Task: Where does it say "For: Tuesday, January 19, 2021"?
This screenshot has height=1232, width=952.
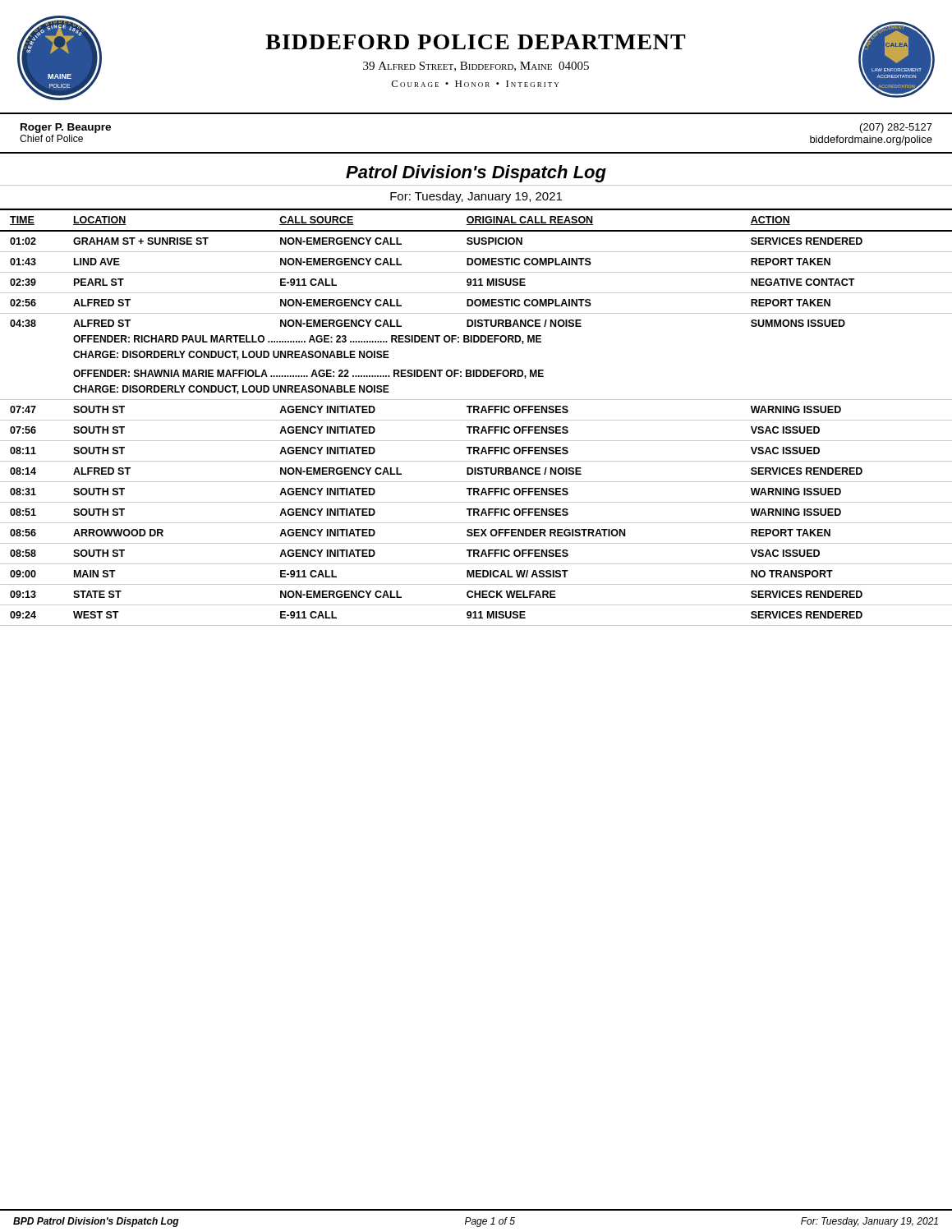Action: pyautogui.click(x=476, y=196)
